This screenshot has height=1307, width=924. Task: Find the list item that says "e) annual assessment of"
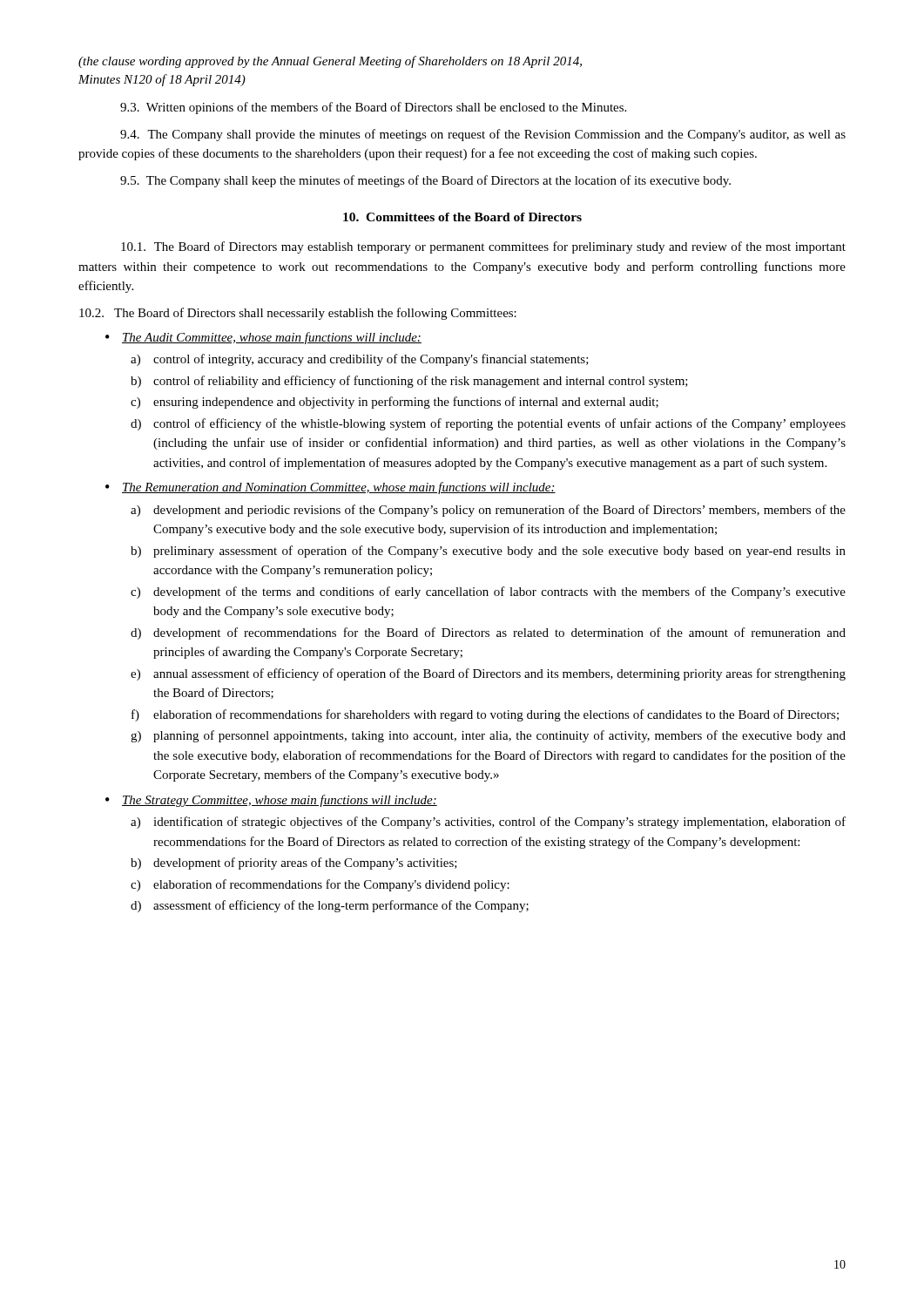(488, 683)
